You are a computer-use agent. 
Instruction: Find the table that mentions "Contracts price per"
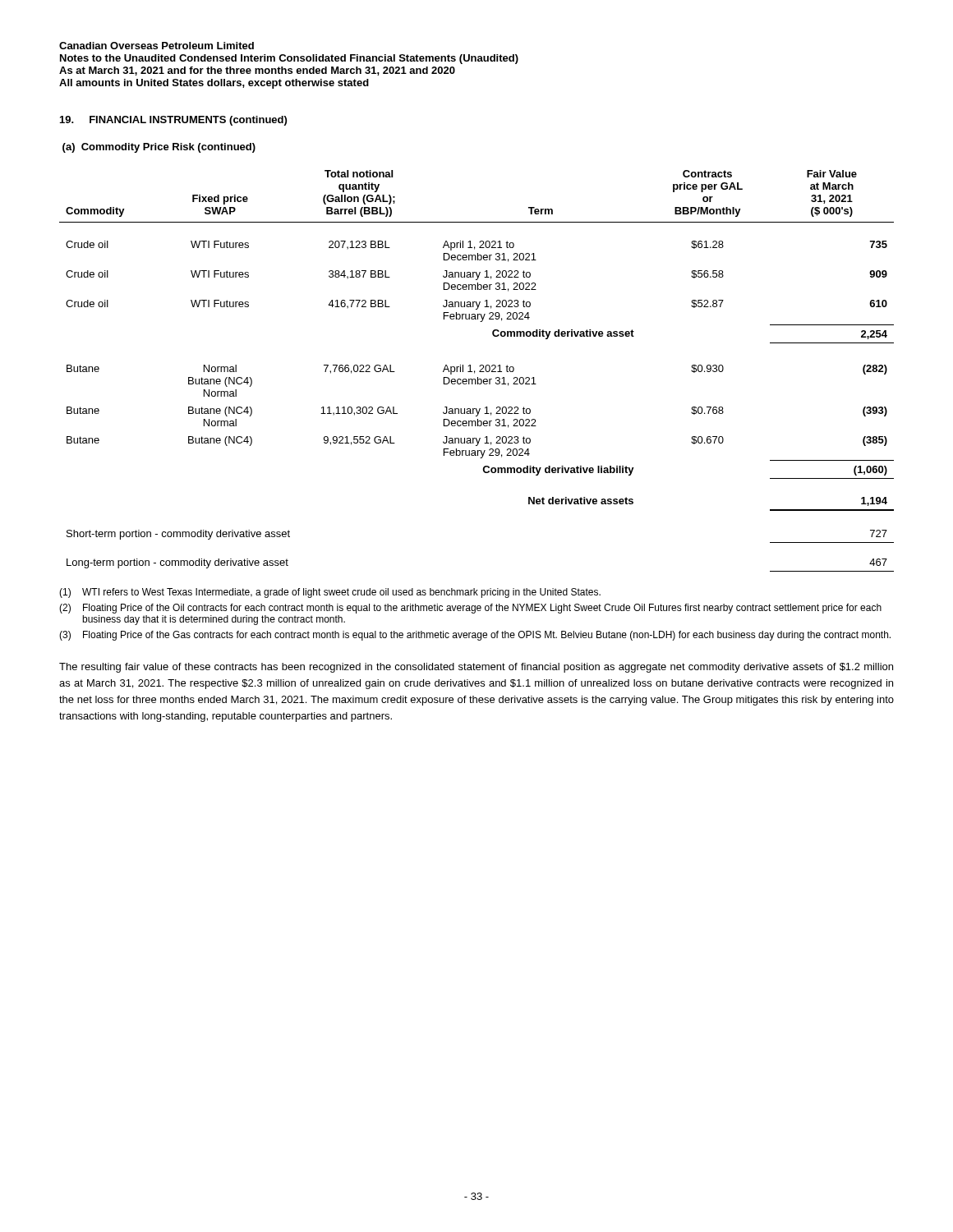point(476,368)
